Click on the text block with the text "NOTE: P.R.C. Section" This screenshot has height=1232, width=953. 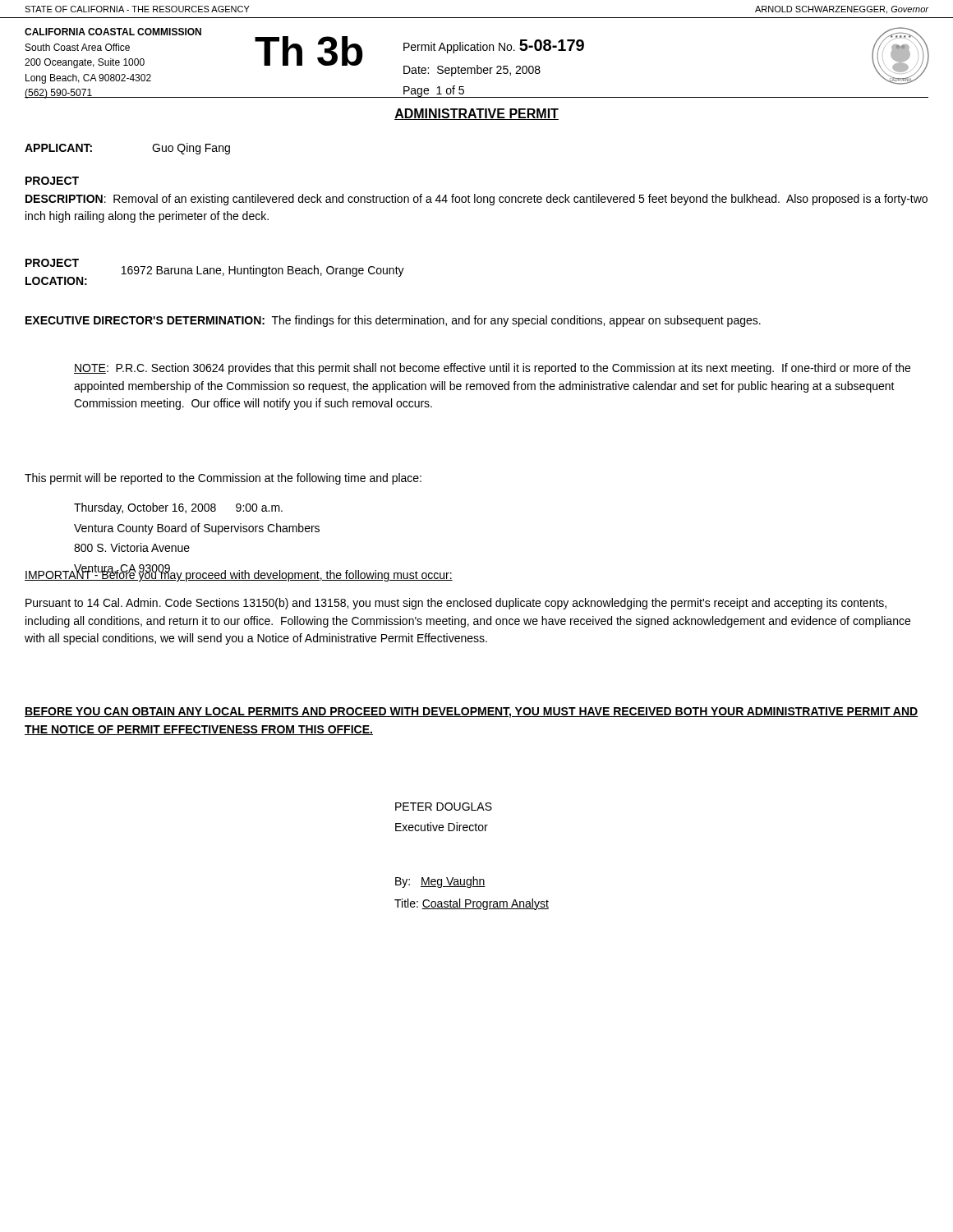(492, 386)
